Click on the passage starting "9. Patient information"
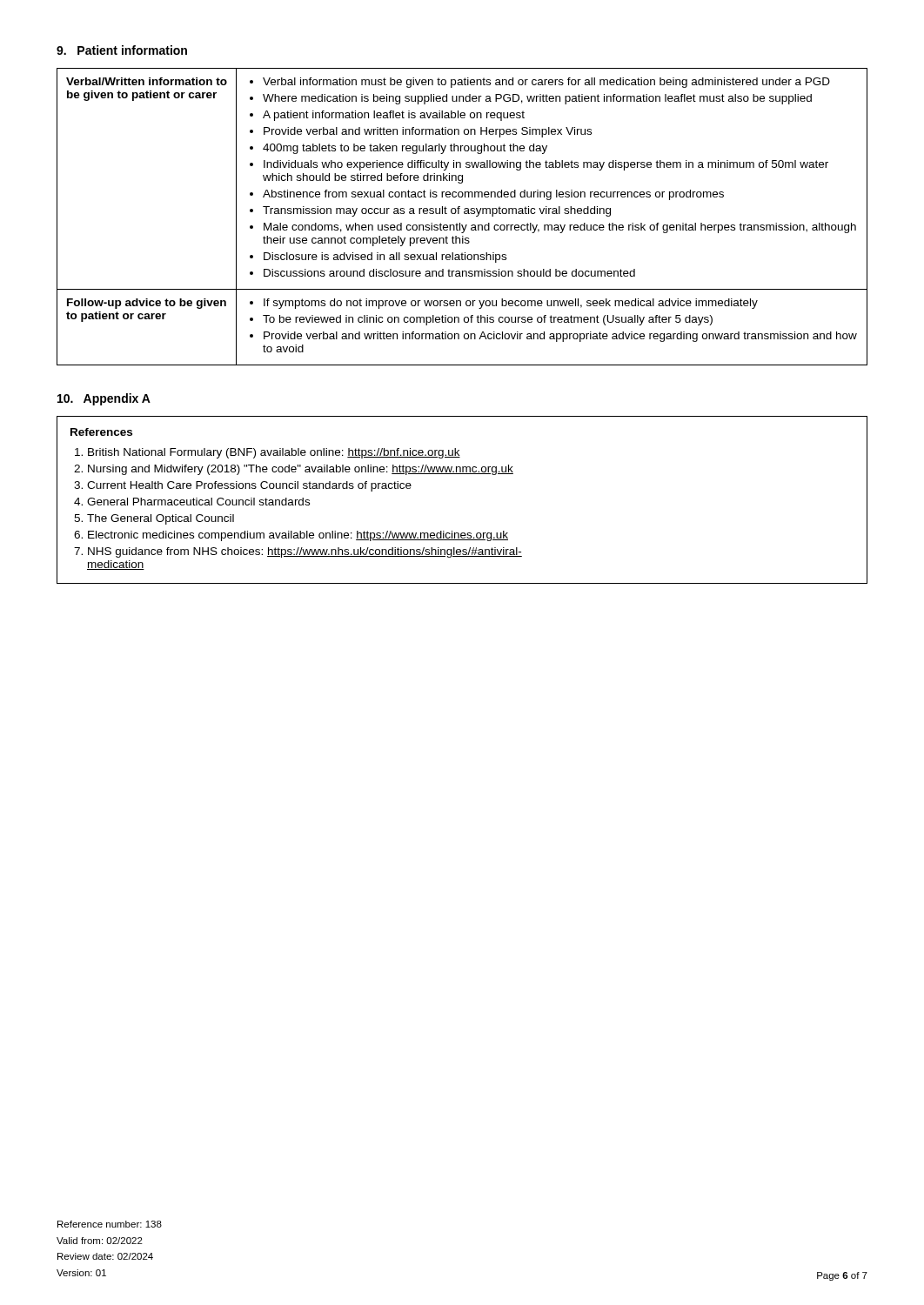This screenshot has height=1305, width=924. coord(122,50)
